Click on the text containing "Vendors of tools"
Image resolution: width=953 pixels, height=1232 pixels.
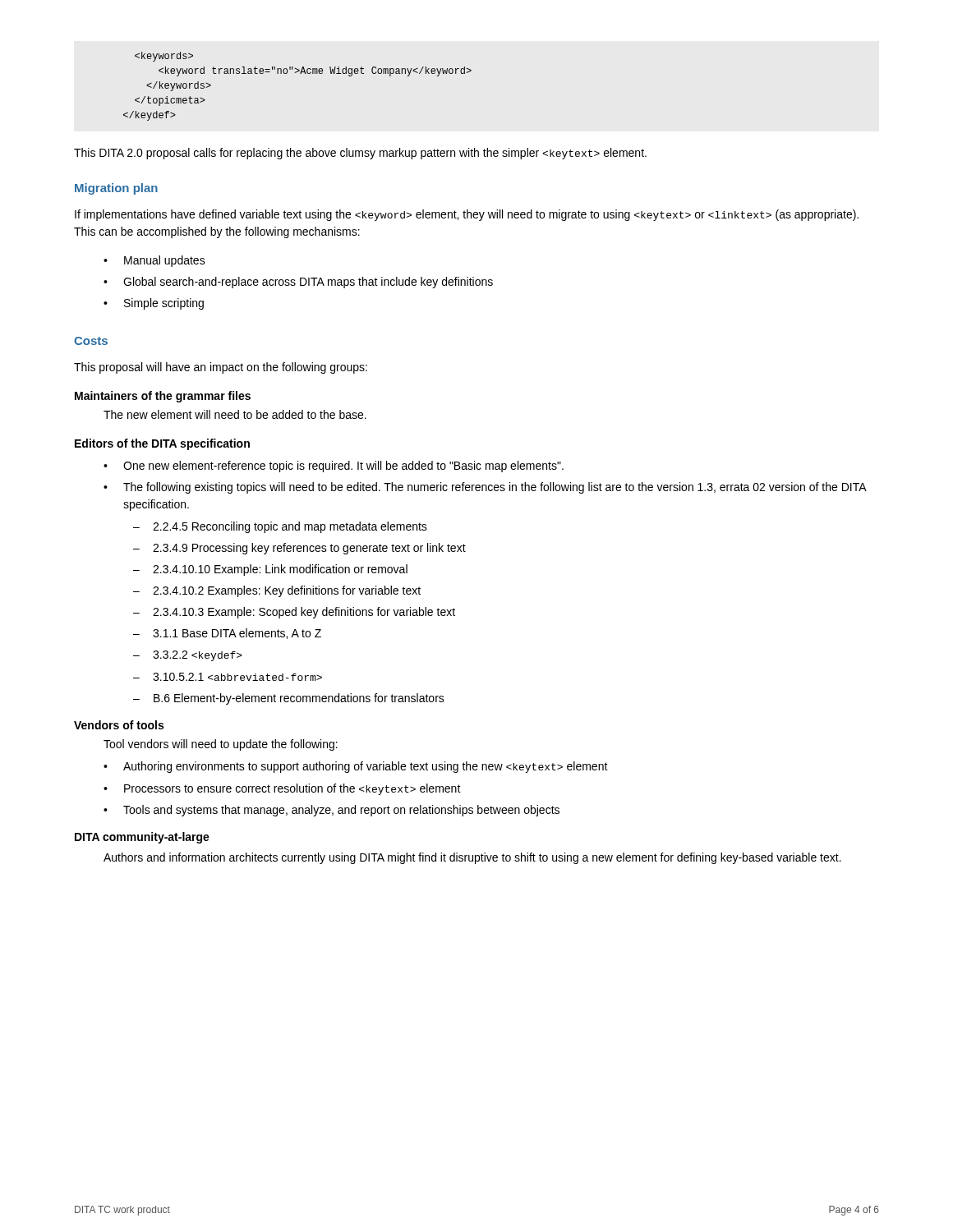click(119, 725)
